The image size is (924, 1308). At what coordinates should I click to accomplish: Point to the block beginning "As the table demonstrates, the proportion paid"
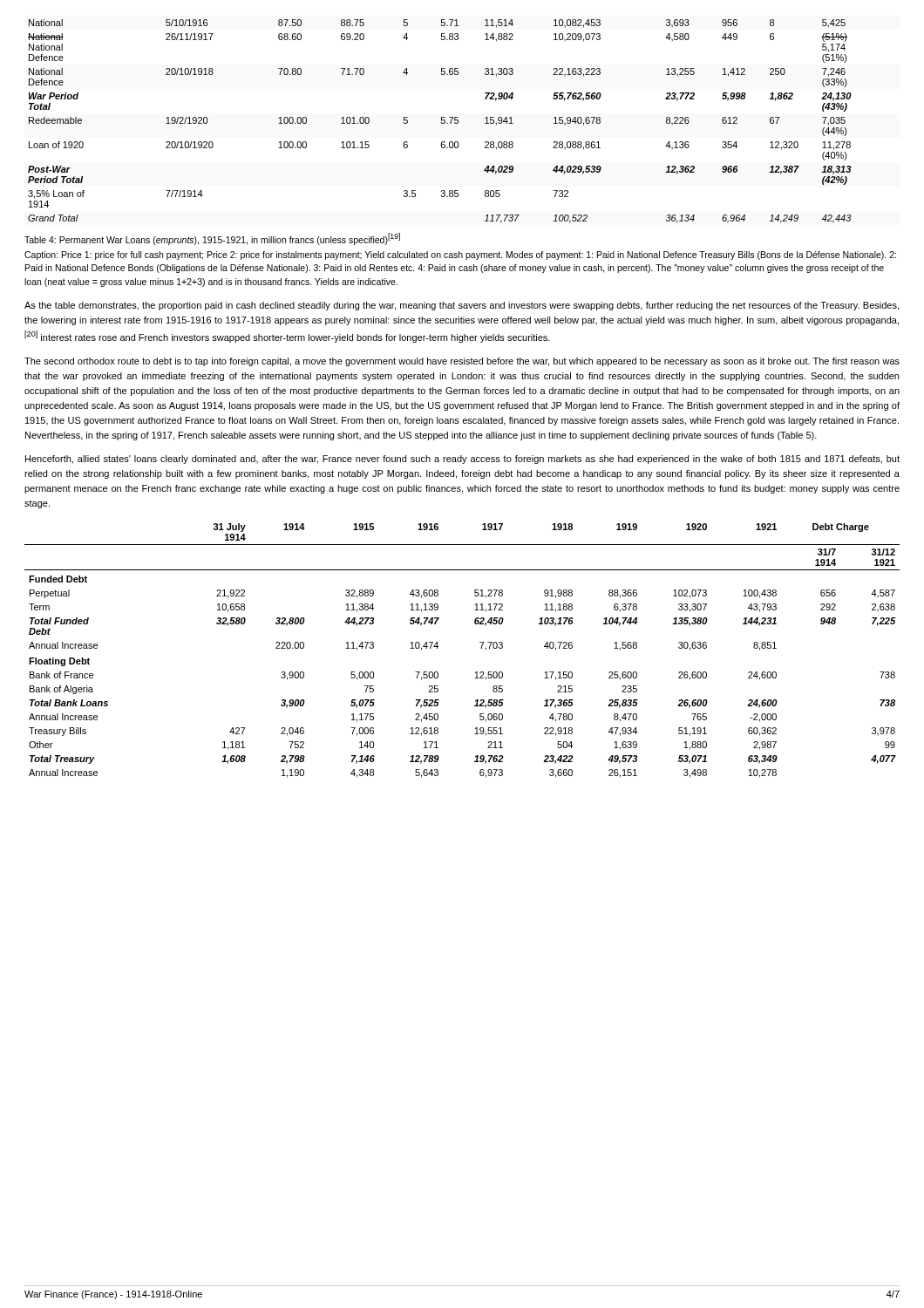point(462,321)
